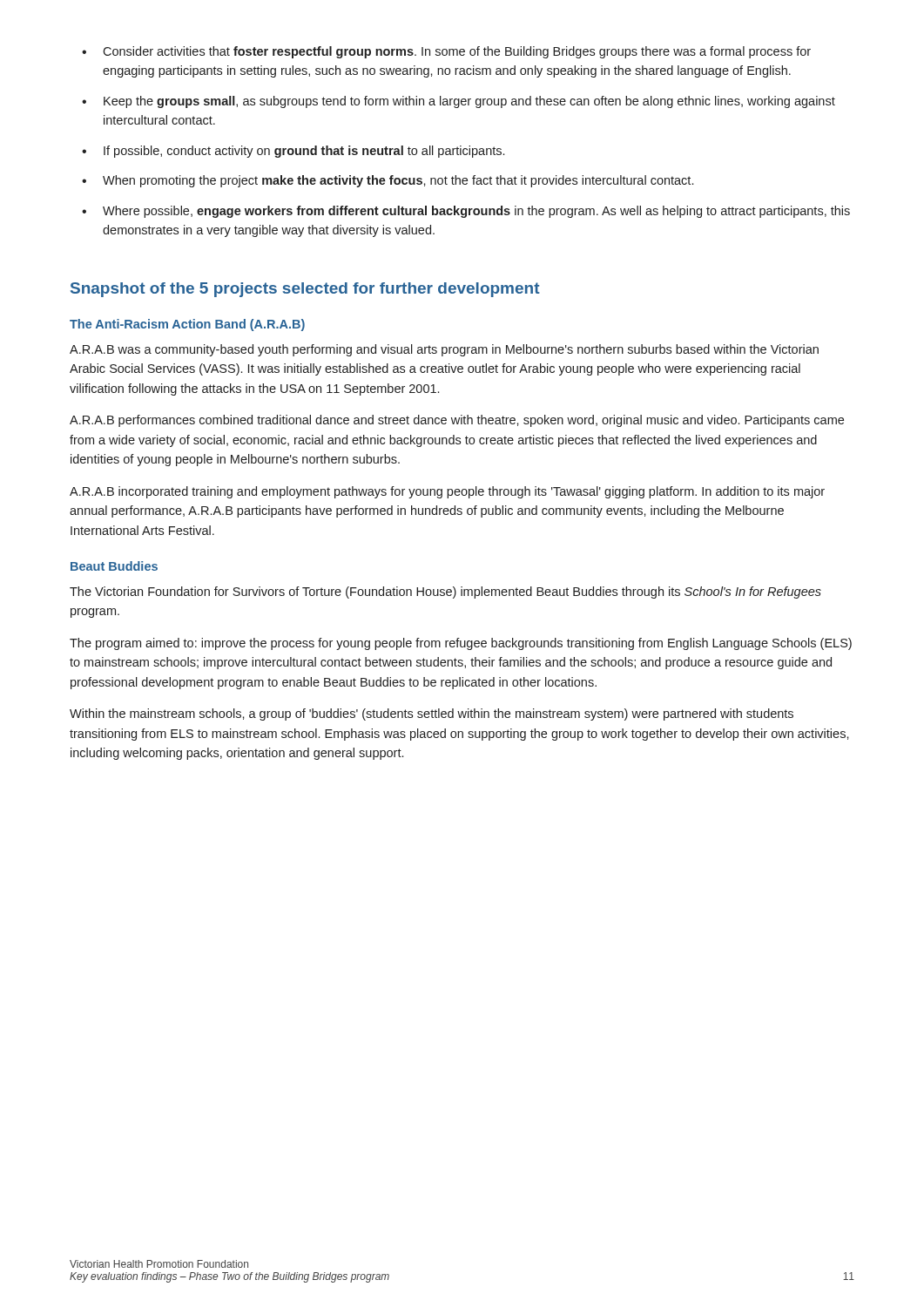This screenshot has height=1307, width=924.
Task: Locate the block starting "The Anti-Racism Action Band (A.R.A.B)"
Action: [x=187, y=324]
